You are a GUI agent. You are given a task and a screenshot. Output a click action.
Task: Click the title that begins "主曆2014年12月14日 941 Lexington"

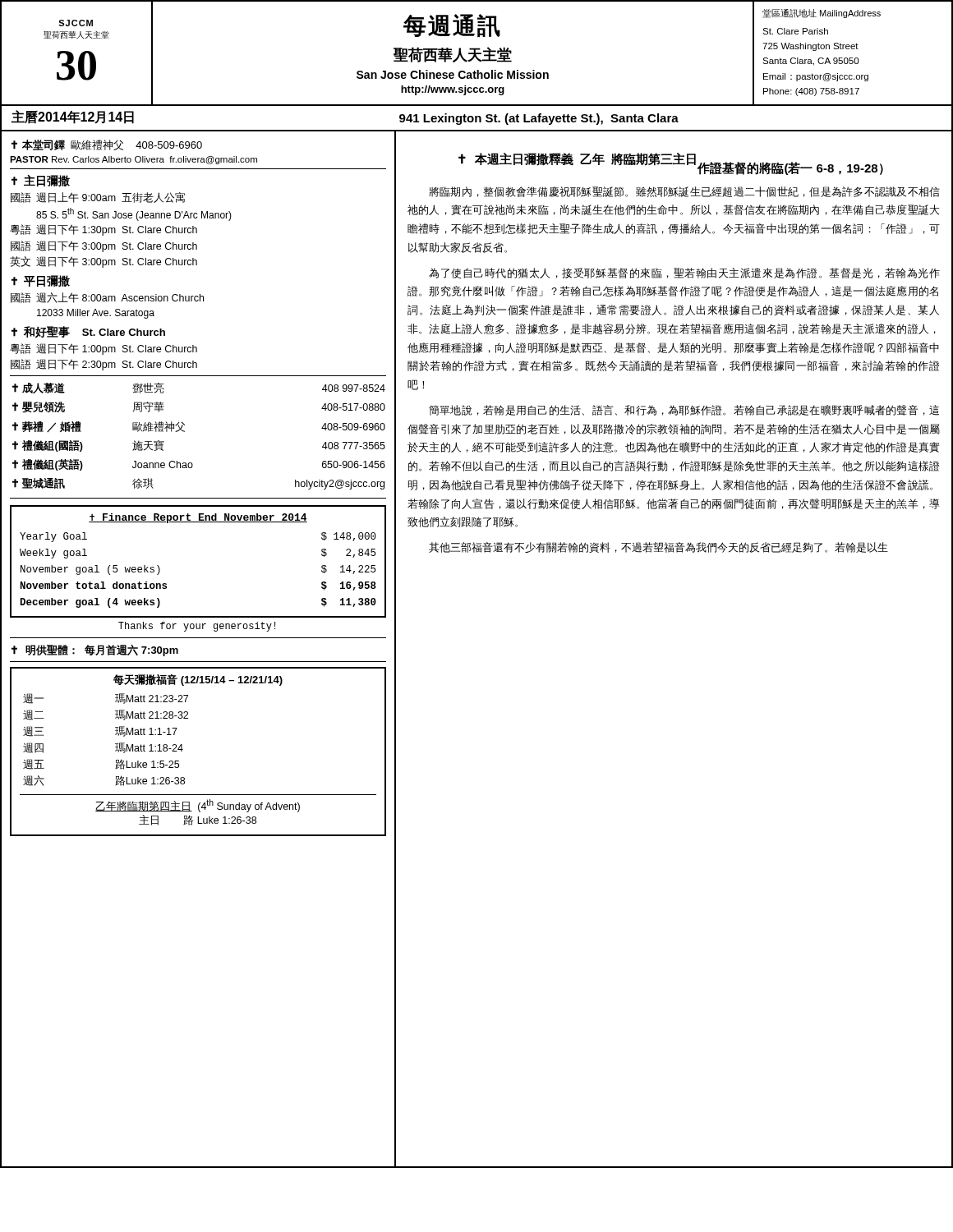[x=476, y=118]
